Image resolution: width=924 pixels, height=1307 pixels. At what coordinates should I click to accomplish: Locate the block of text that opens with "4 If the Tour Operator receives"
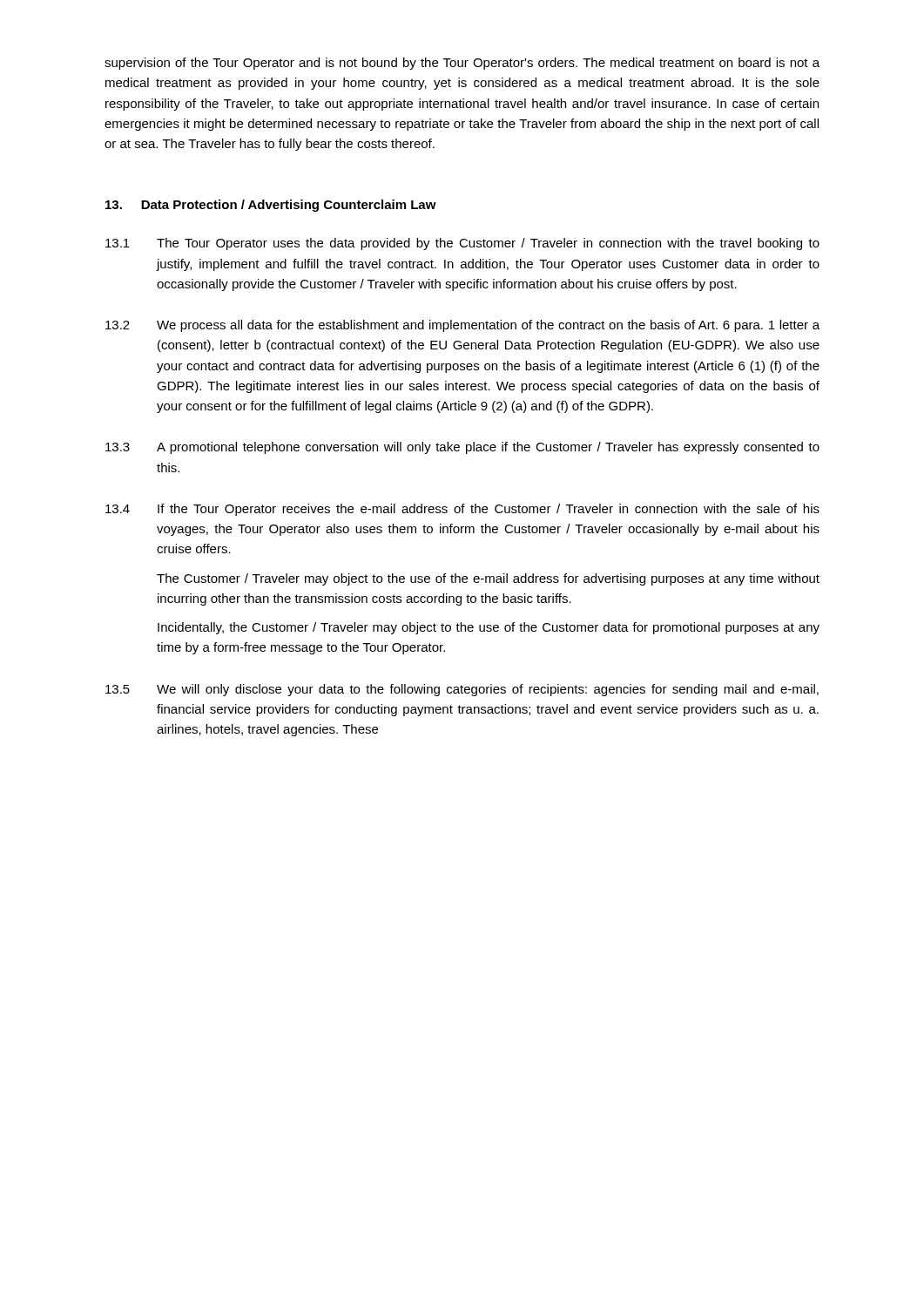point(462,578)
